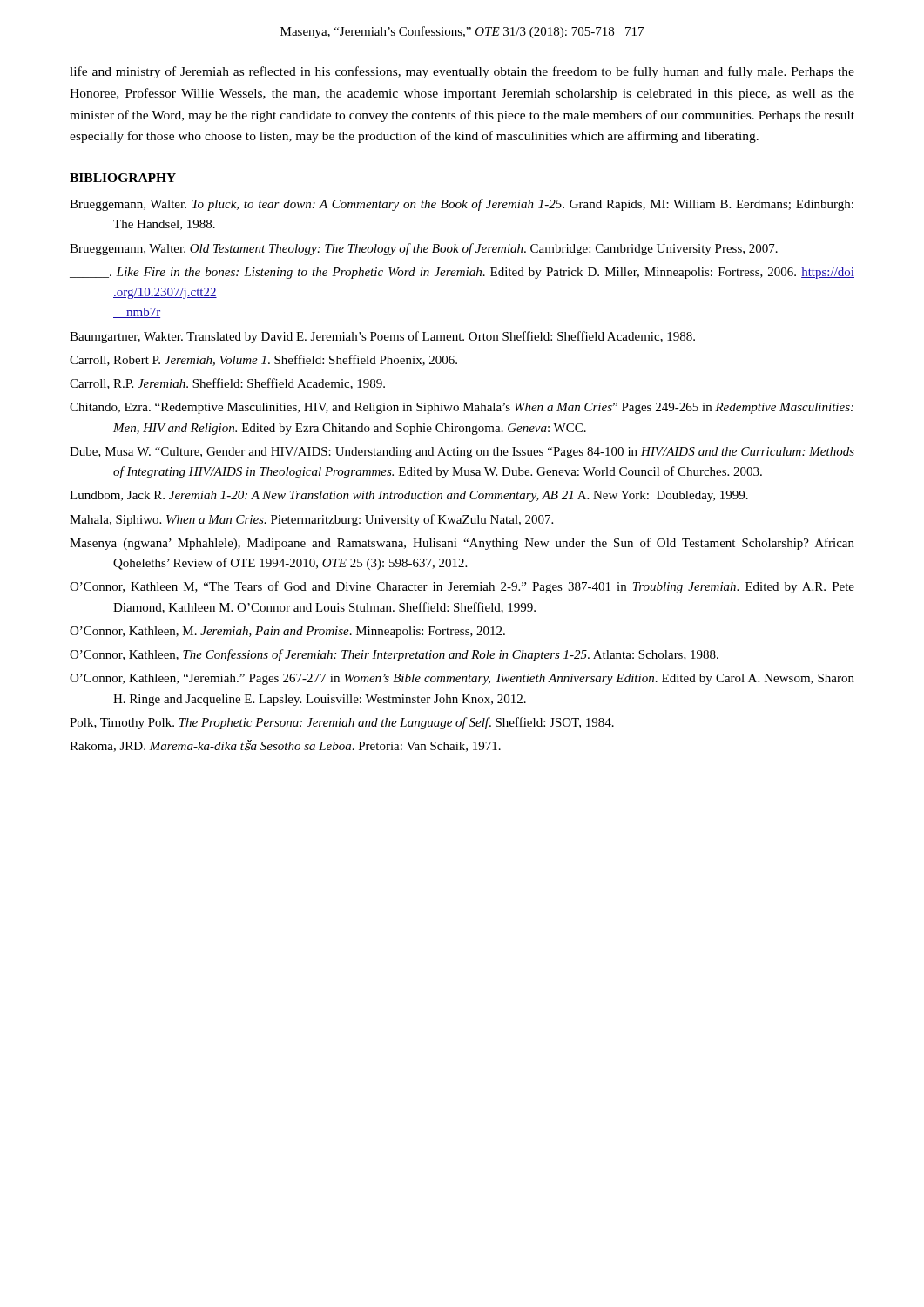Click on the text starting "Rakoma, JRD. Marema-ka-dika tš̌a"
The width and height of the screenshot is (924, 1307).
click(x=285, y=746)
